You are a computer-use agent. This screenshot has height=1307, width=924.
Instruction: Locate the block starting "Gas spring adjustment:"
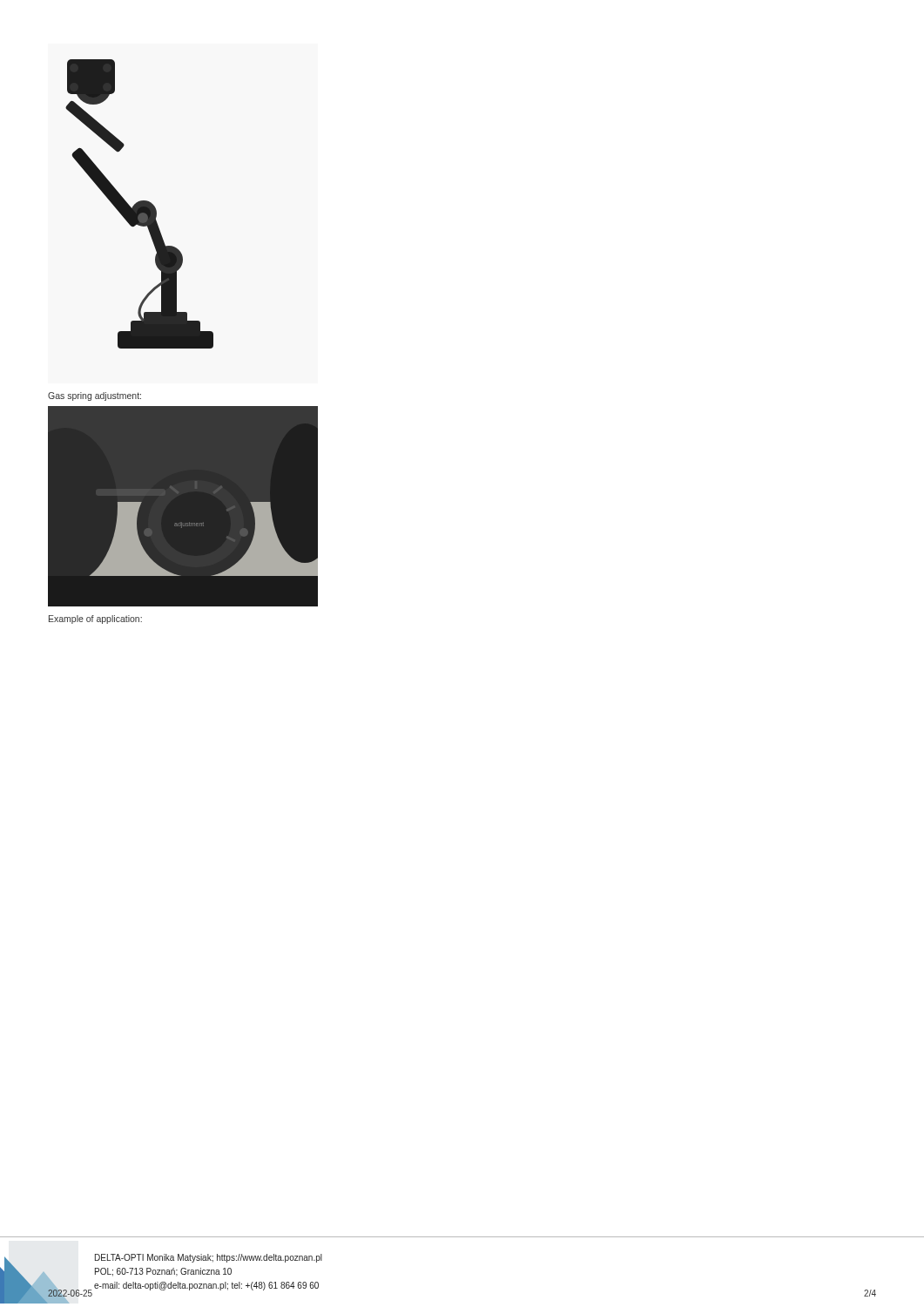[x=95, y=396]
